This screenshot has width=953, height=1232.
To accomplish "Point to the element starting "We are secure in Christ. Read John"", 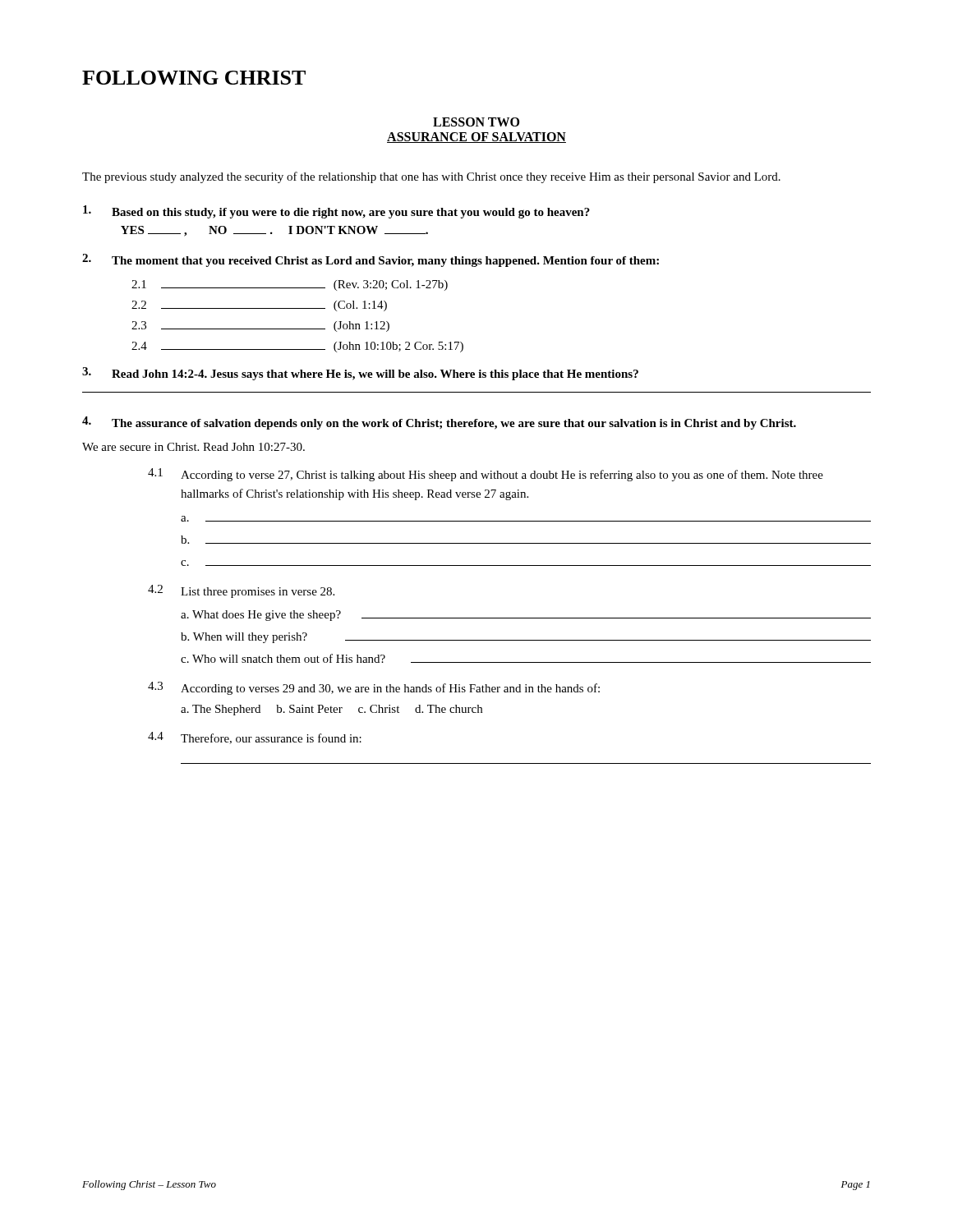I will click(x=194, y=447).
